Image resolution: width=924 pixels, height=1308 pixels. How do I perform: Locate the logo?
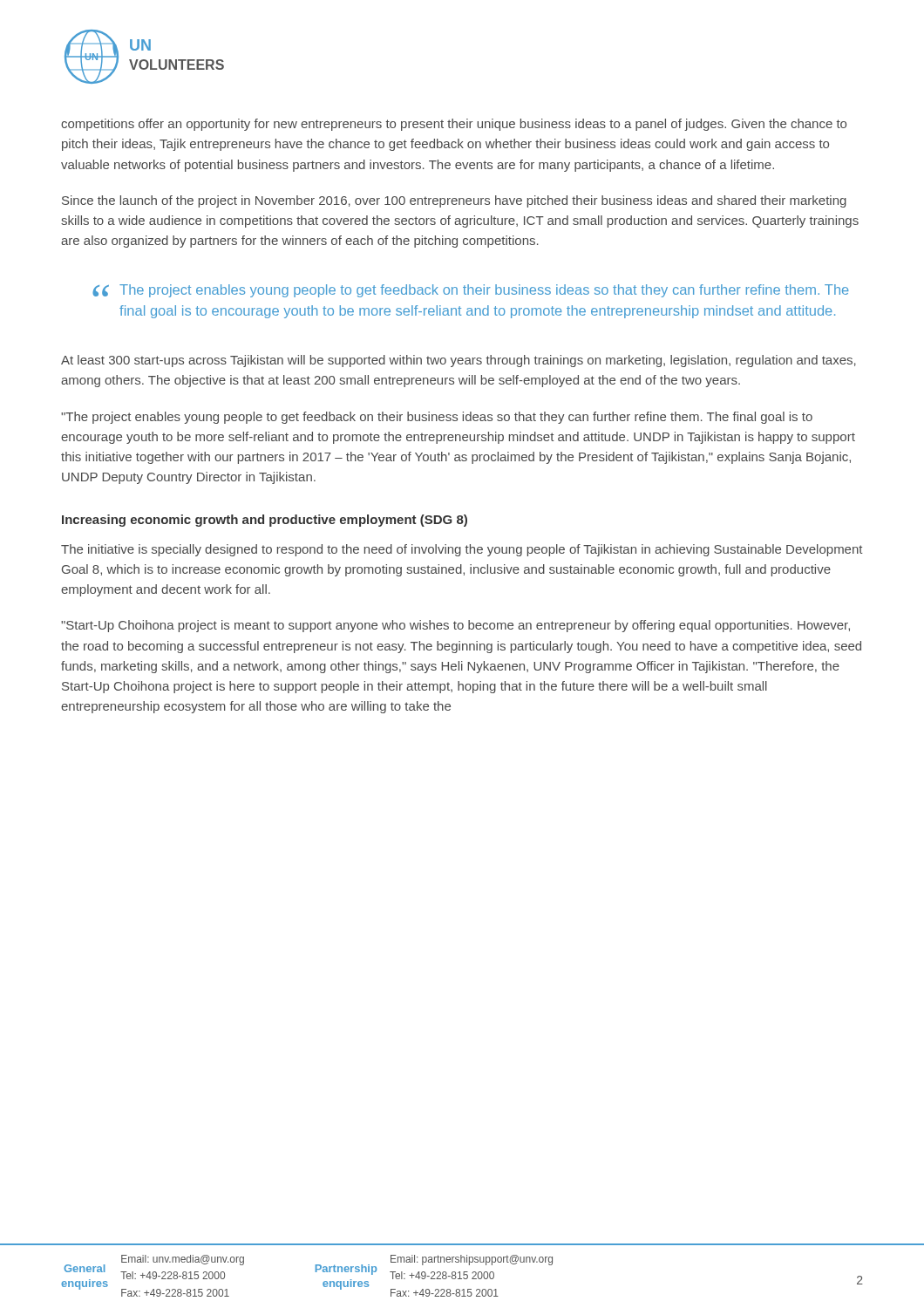(157, 57)
